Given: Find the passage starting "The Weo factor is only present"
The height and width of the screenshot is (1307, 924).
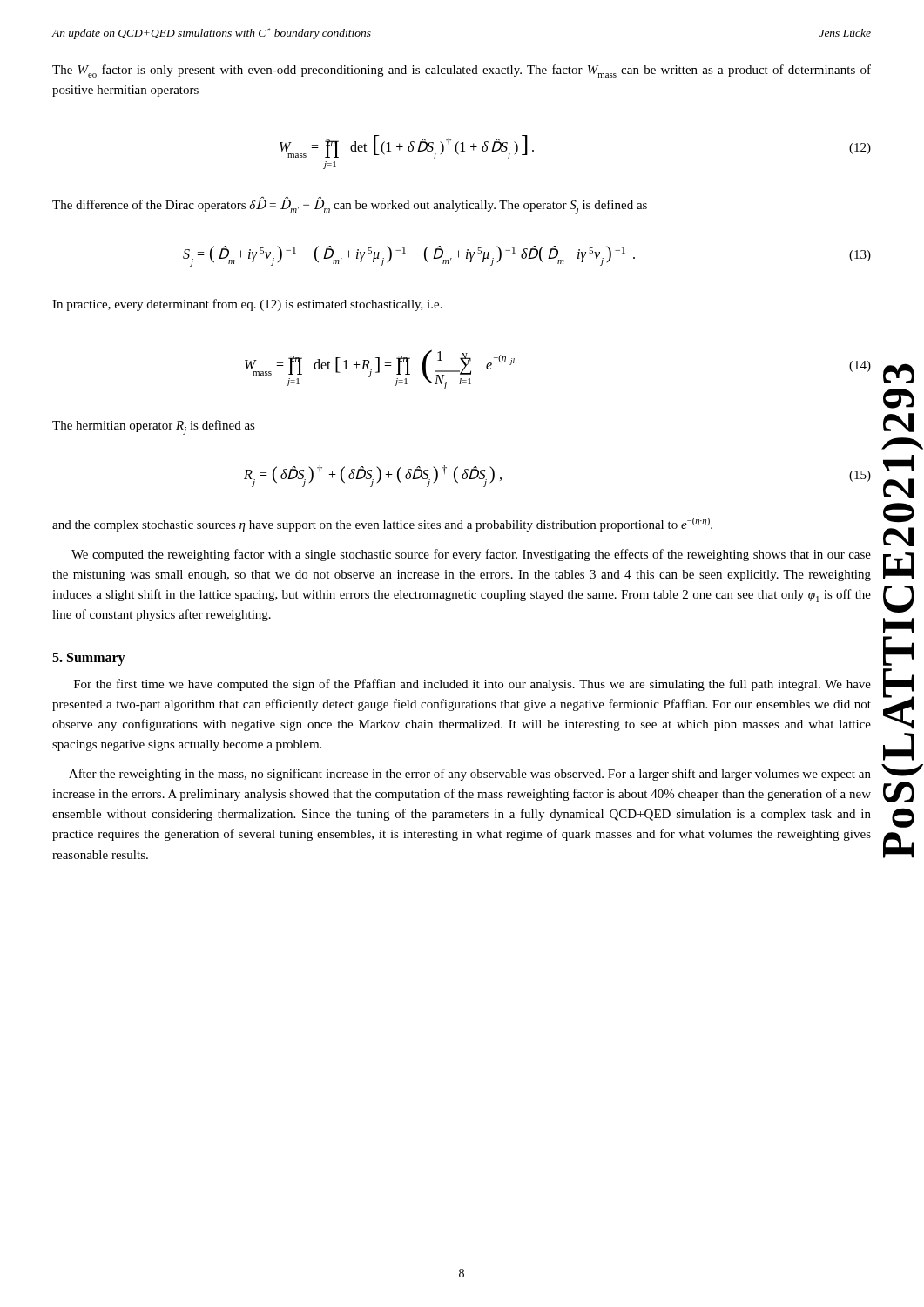Looking at the screenshot, I should point(462,80).
